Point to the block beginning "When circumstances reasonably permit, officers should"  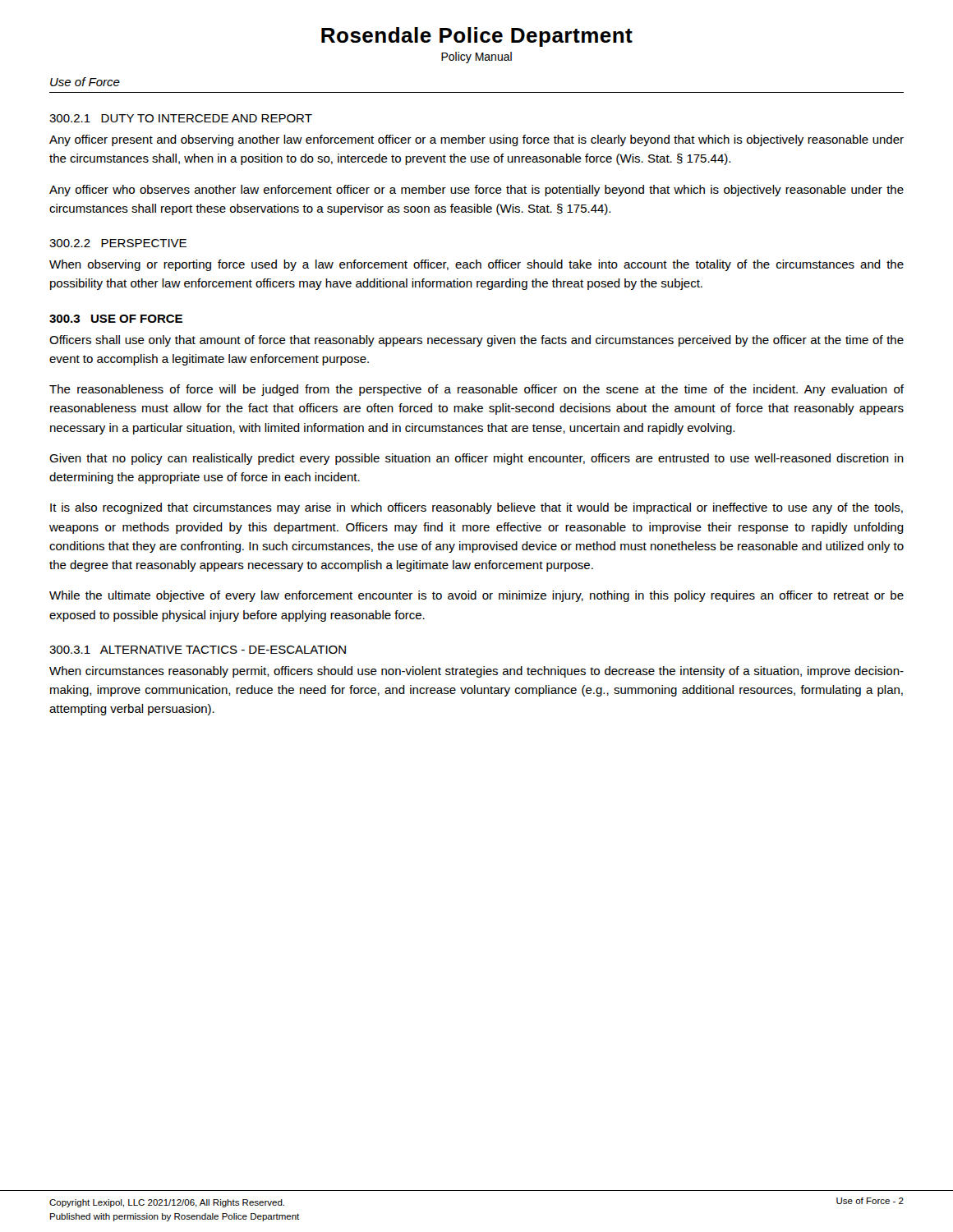[x=476, y=689]
